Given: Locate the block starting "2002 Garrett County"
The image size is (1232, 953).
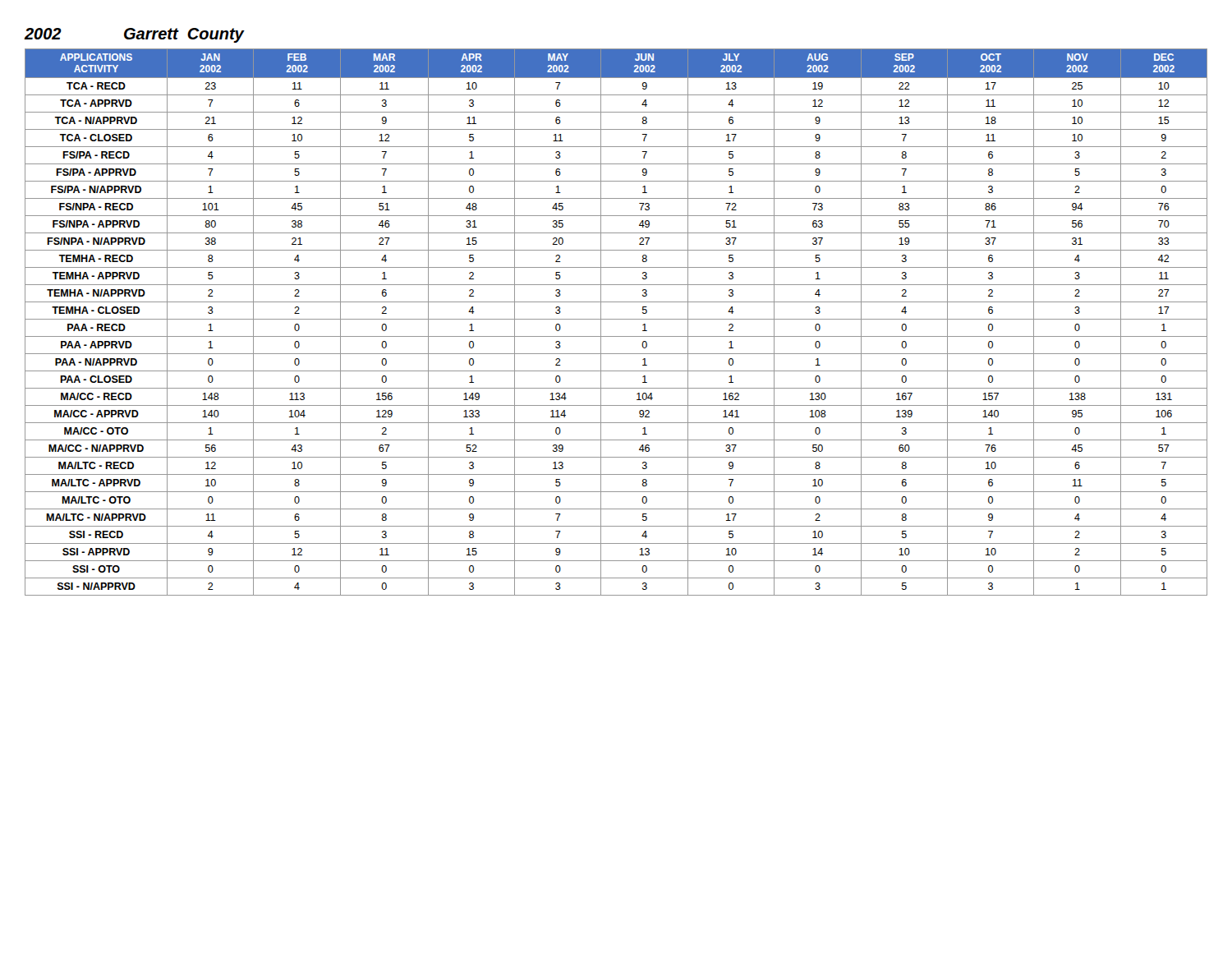Looking at the screenshot, I should 134,34.
